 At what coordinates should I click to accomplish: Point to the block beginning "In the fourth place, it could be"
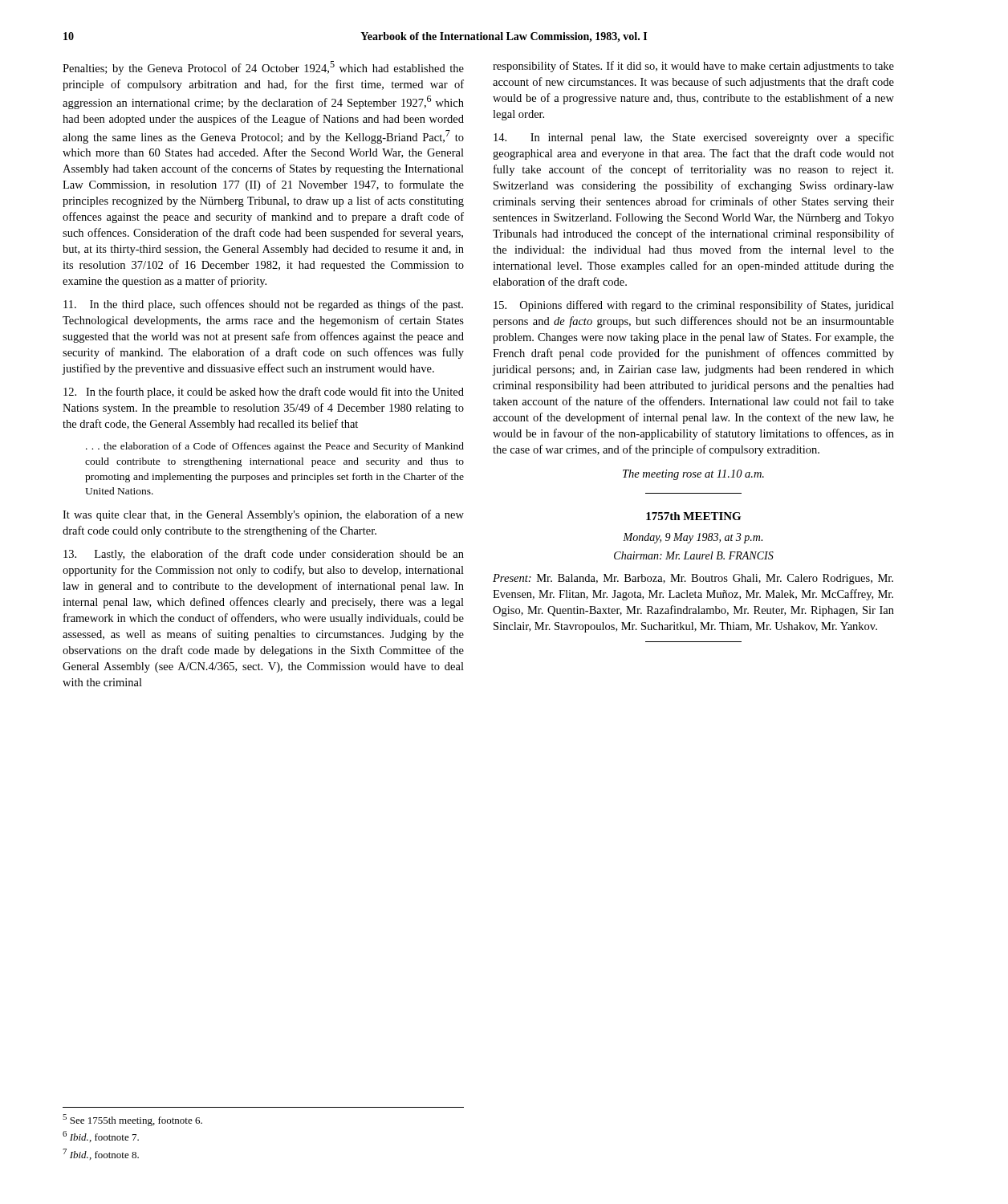pos(263,408)
